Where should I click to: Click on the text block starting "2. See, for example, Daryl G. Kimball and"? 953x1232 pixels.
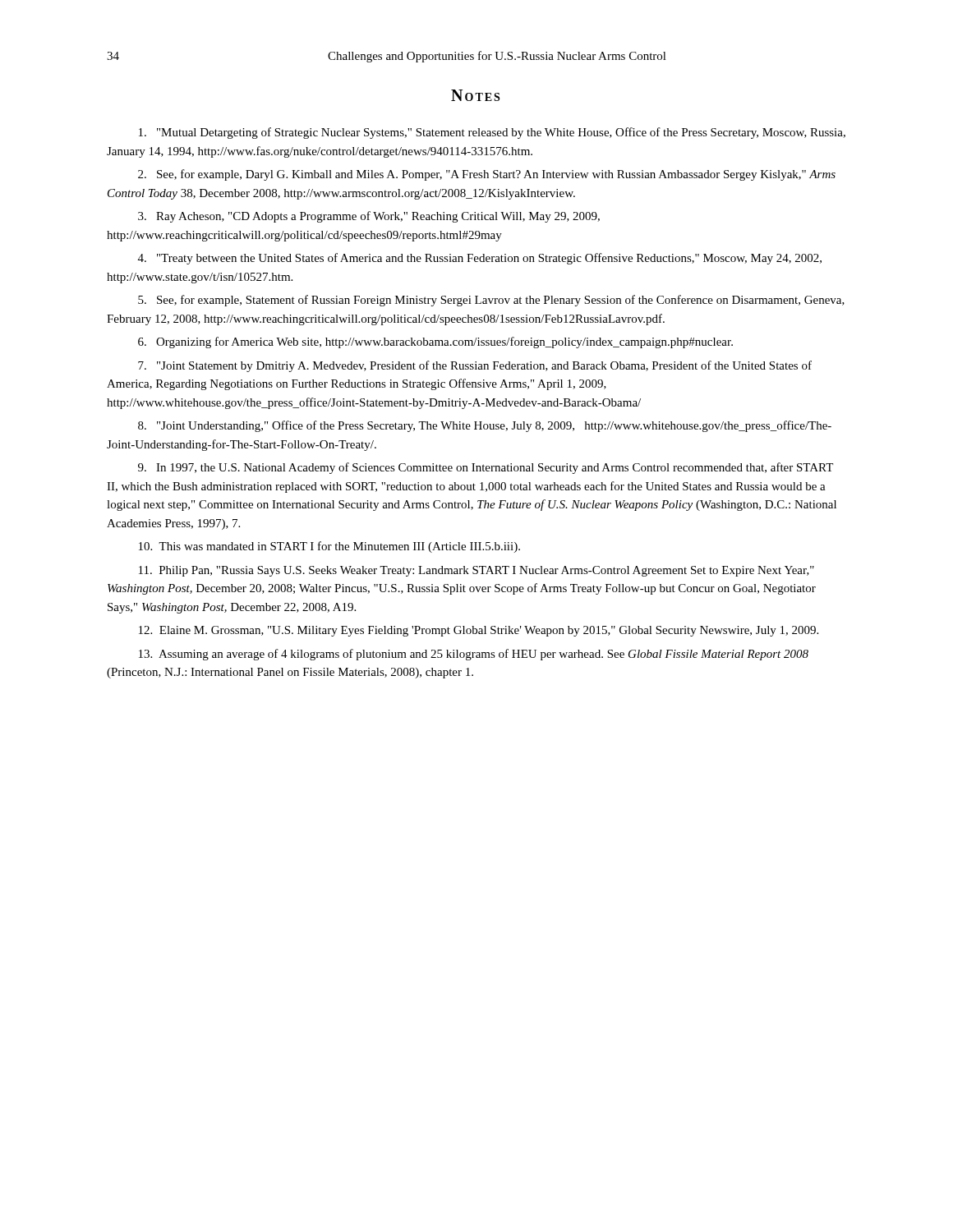click(x=476, y=184)
